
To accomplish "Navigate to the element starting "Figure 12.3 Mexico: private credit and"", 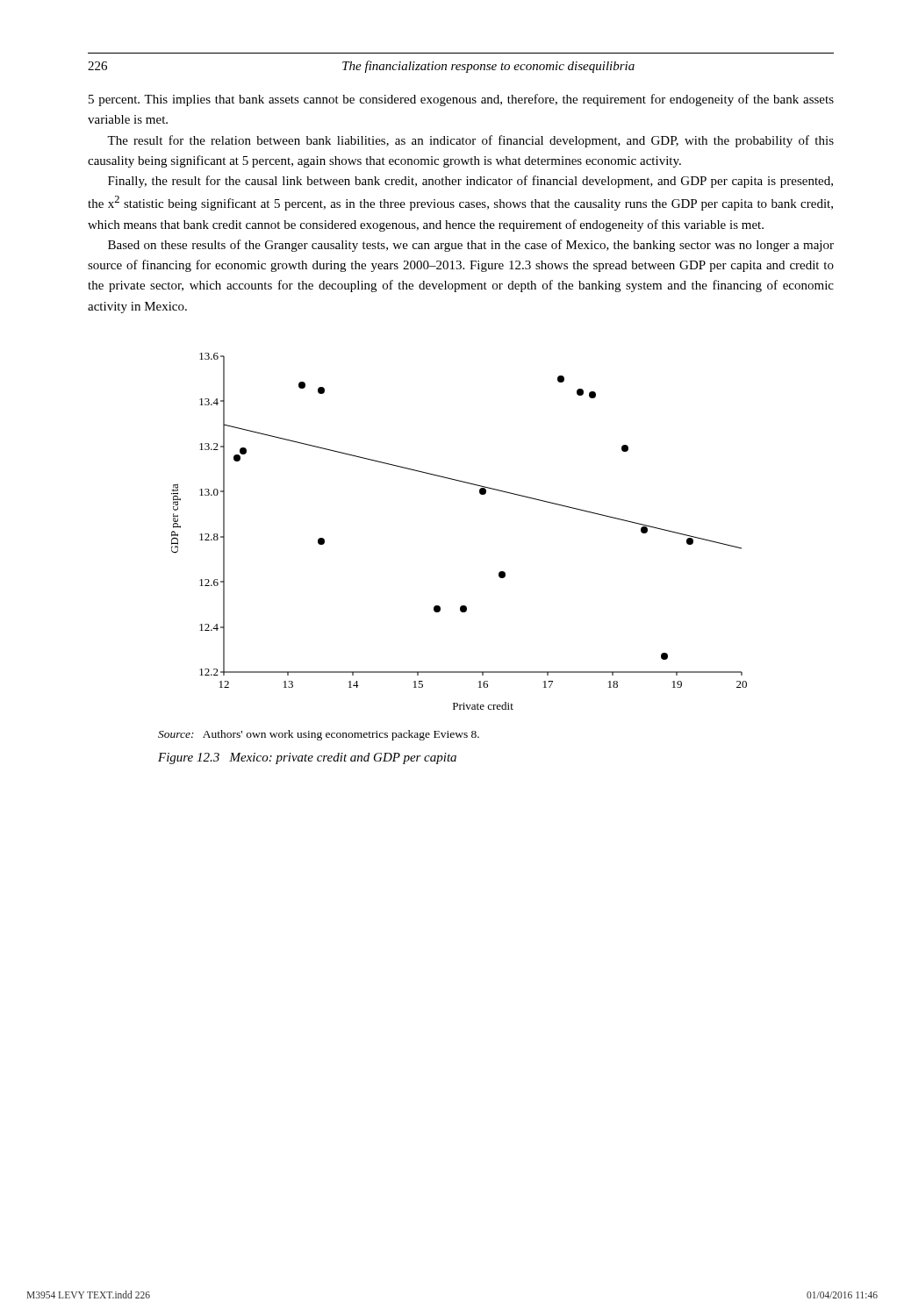I will click(307, 757).
